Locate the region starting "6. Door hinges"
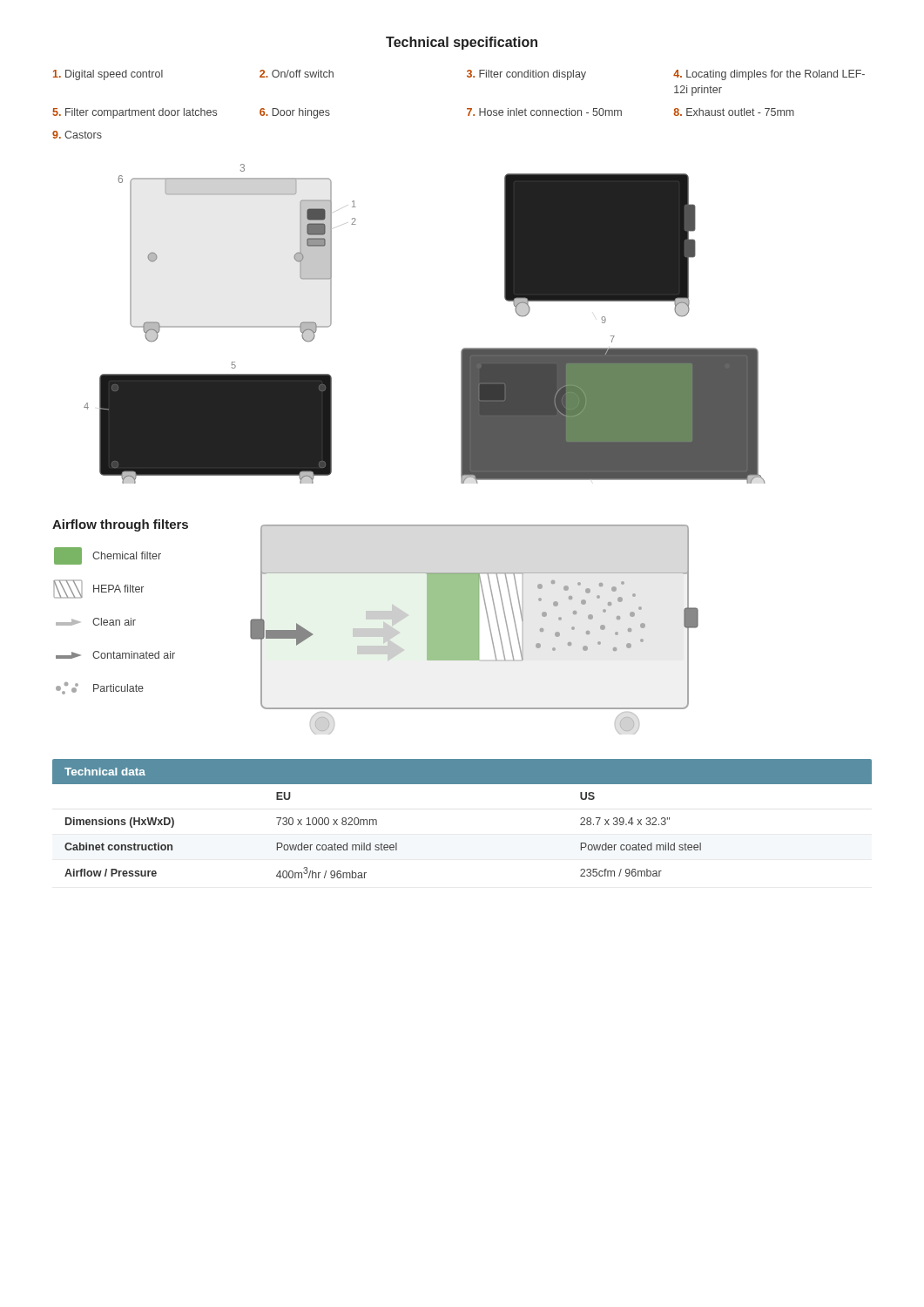This screenshot has height=1307, width=924. [295, 113]
